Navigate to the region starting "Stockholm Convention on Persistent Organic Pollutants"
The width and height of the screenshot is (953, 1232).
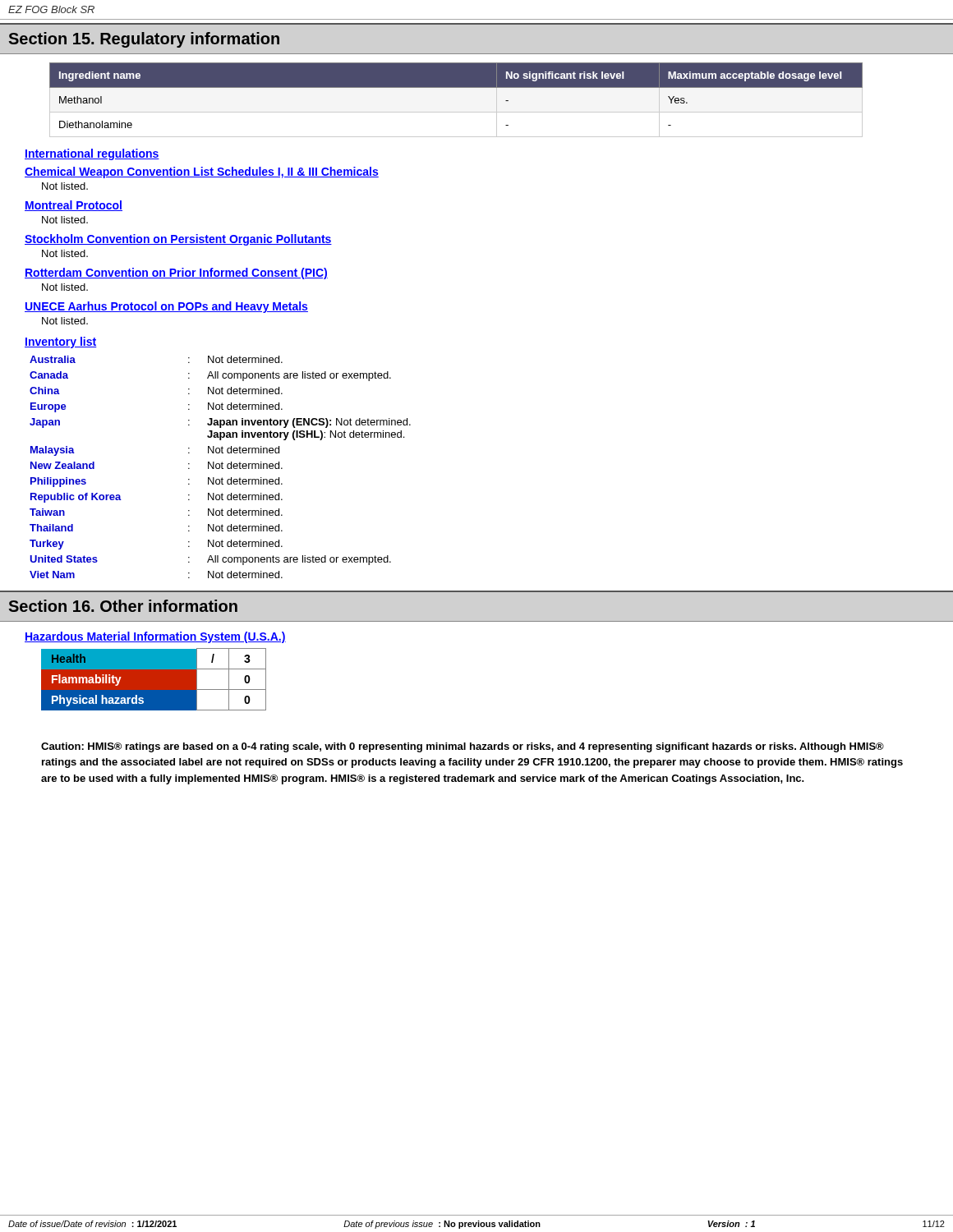click(x=178, y=239)
